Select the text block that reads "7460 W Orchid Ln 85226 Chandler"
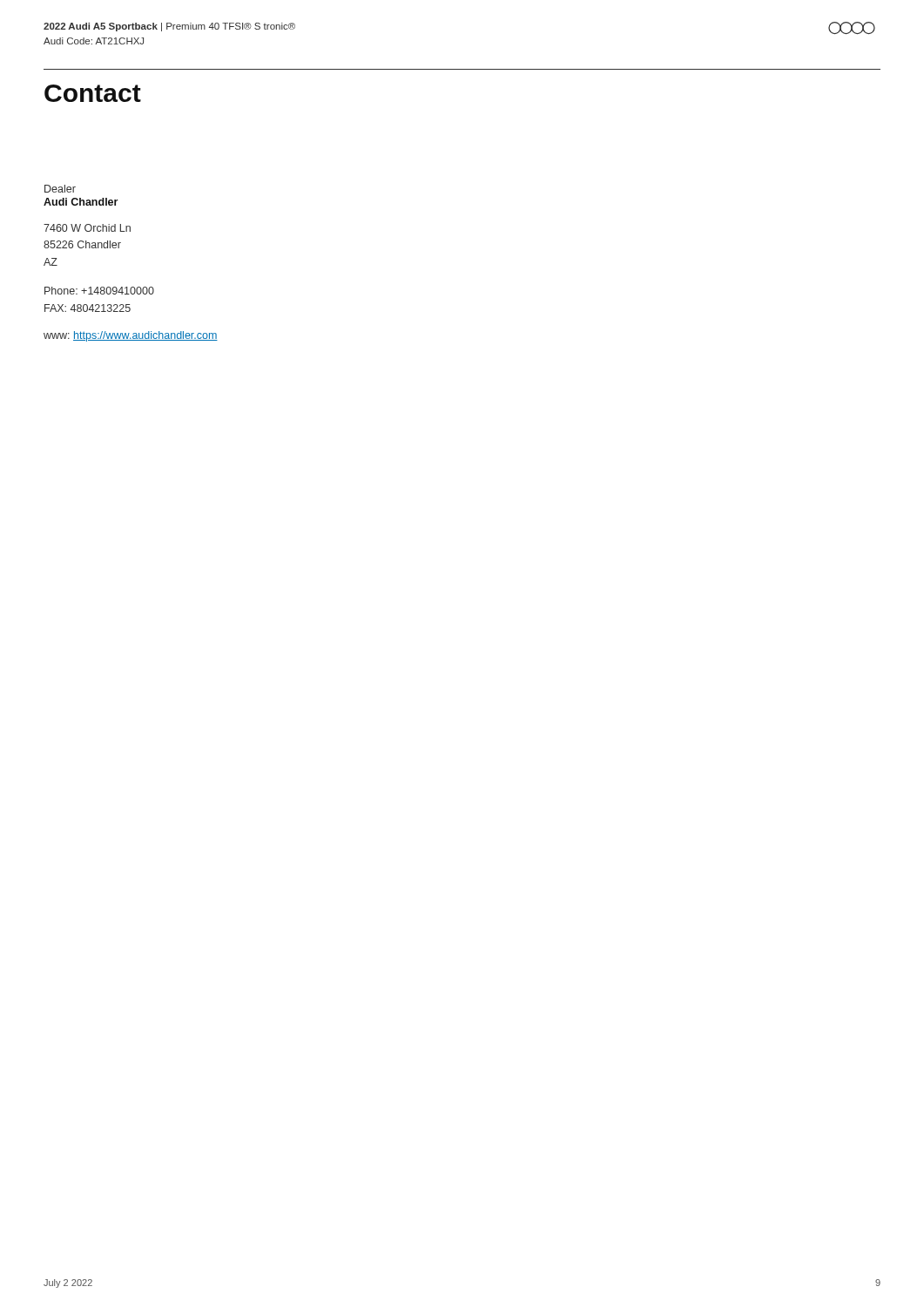Viewport: 924px width, 1307px height. pos(87,245)
